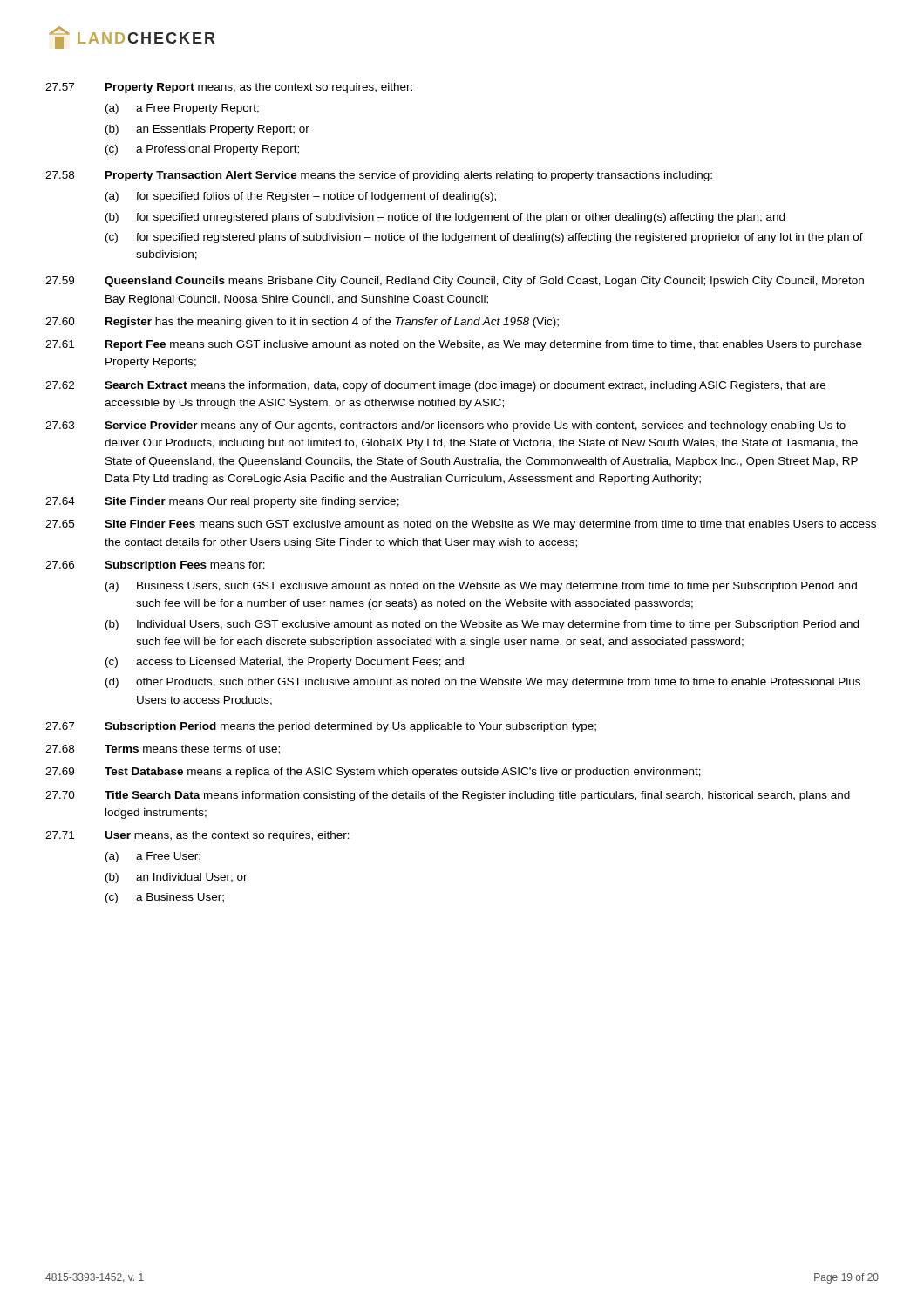Navigate to the text block starting "27.63 Service Provider means any of Our"

tap(462, 452)
